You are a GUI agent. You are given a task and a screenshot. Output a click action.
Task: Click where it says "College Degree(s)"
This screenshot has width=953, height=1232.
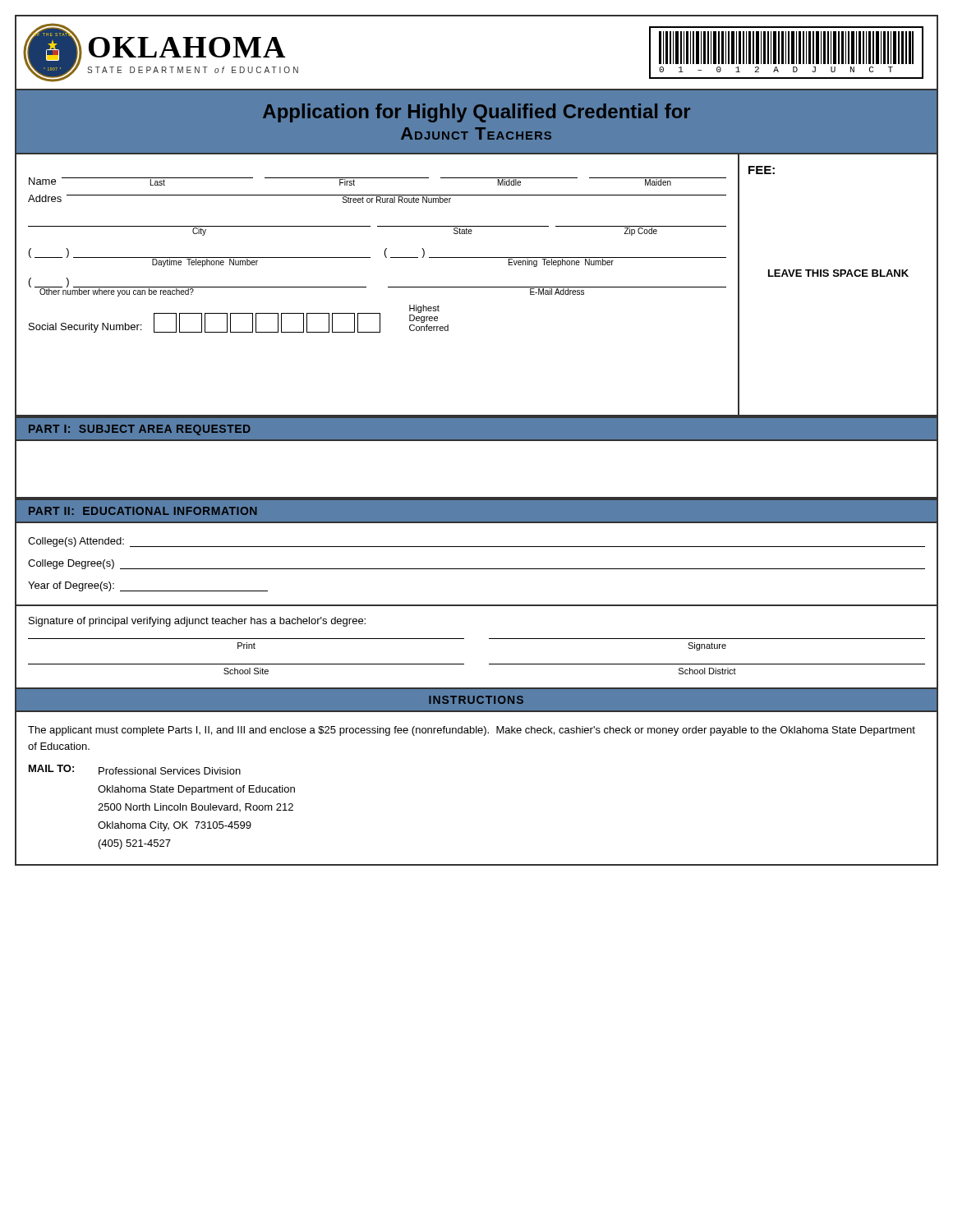coord(476,561)
